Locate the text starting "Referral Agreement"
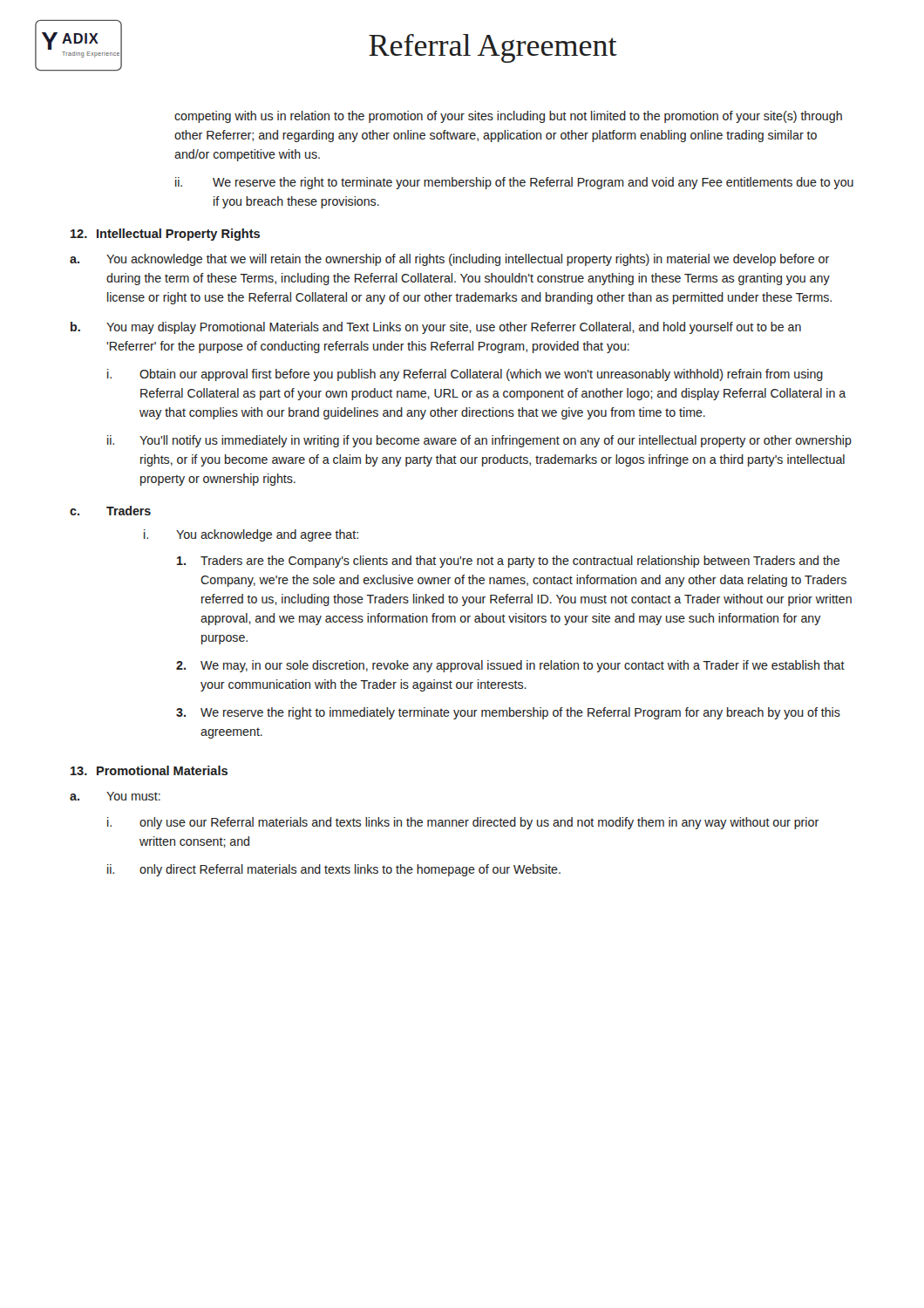This screenshot has height=1308, width=924. click(492, 45)
